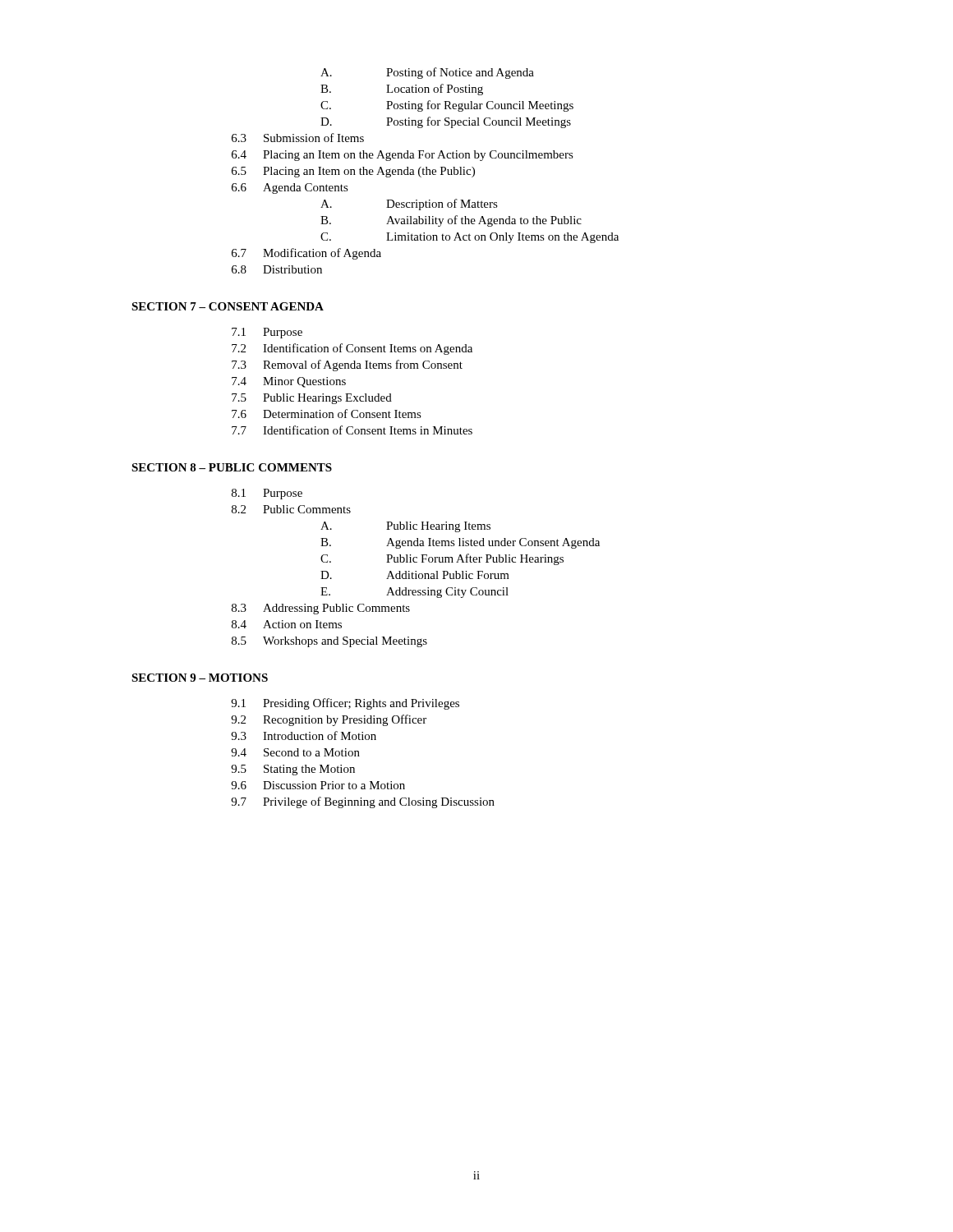This screenshot has width=953, height=1232.
Task: Click where it says "9.4 Second to a Motion"
Action: (295, 752)
